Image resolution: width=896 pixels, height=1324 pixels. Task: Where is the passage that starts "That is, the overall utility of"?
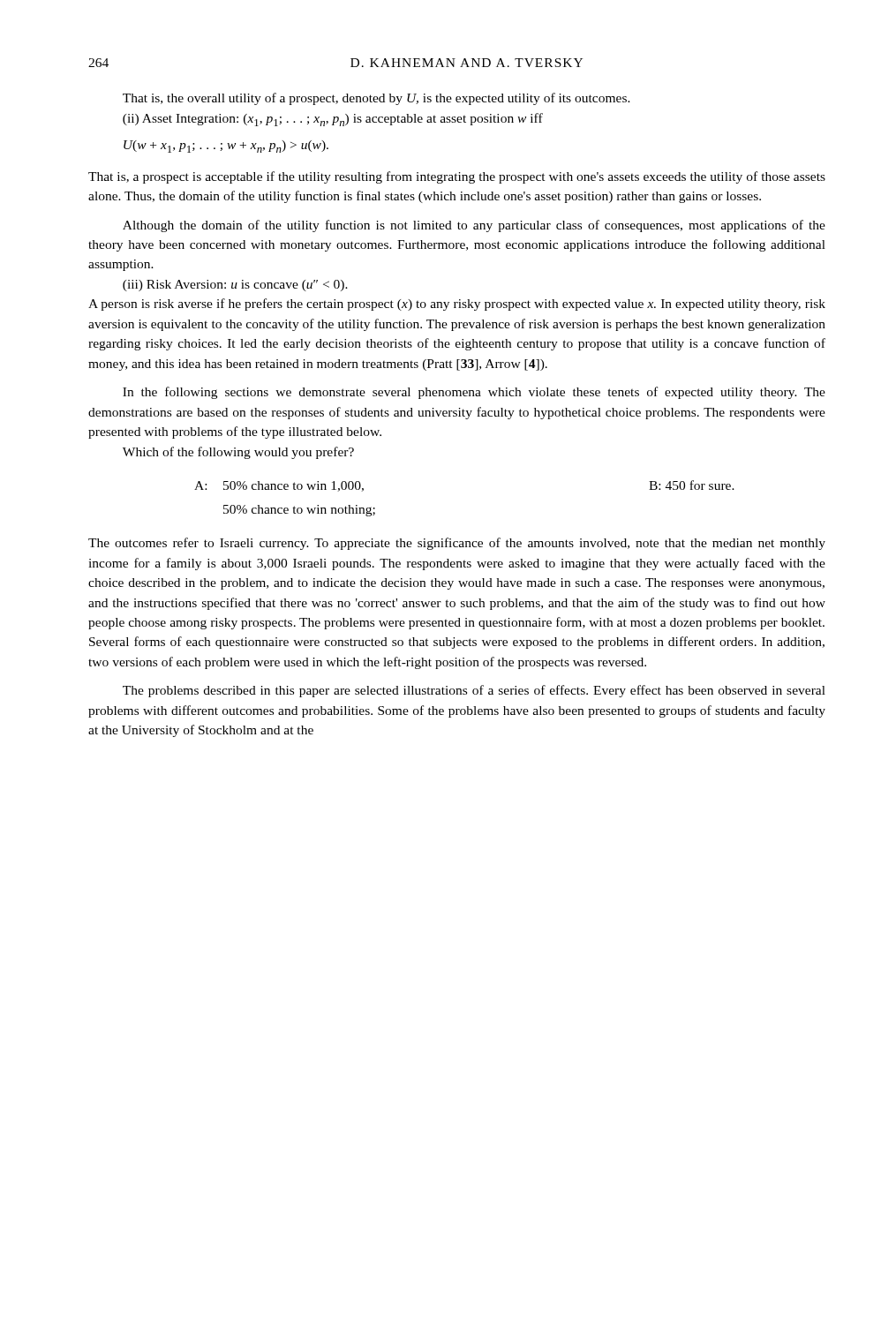tap(457, 99)
